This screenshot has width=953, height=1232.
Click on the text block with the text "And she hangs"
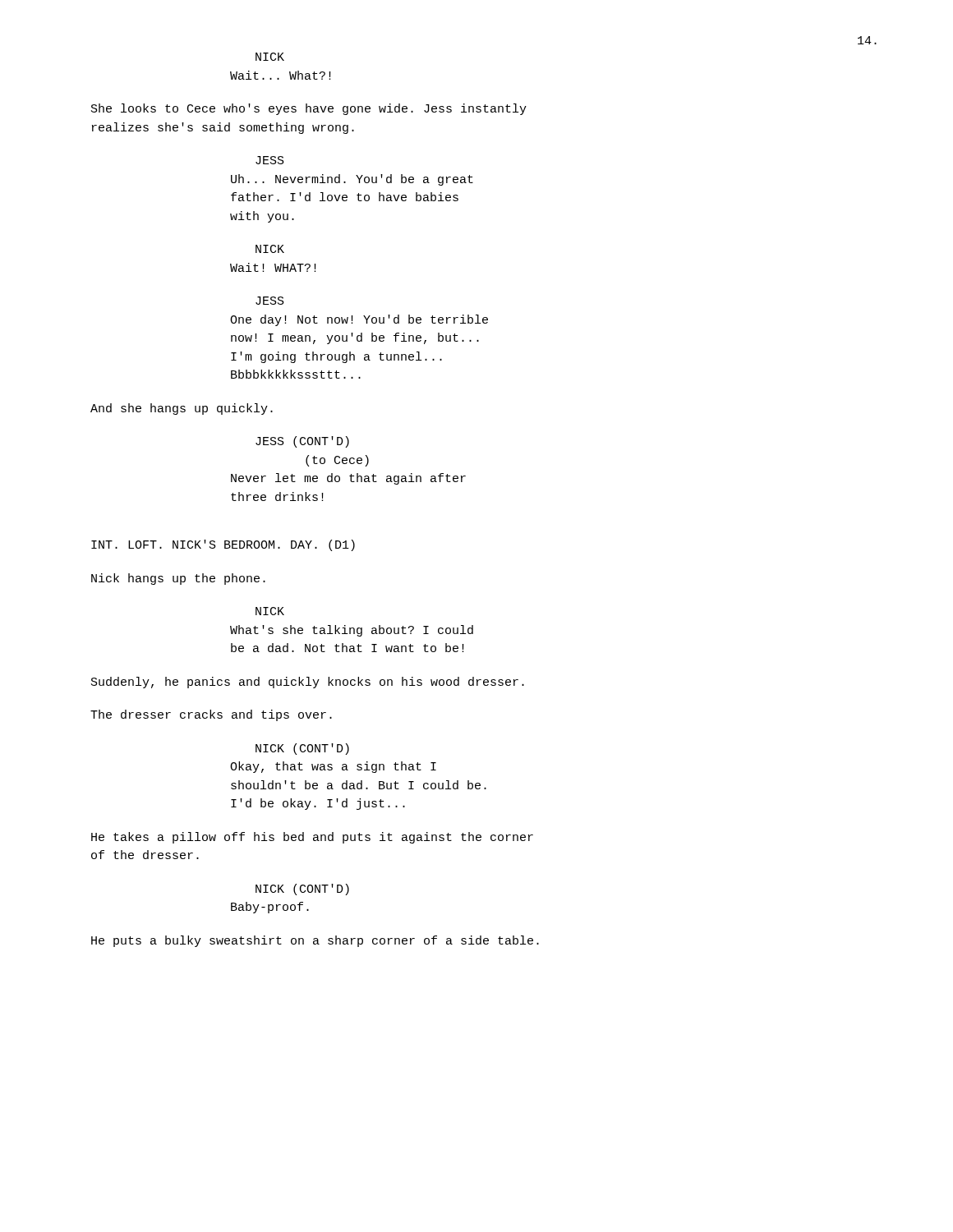(x=183, y=409)
